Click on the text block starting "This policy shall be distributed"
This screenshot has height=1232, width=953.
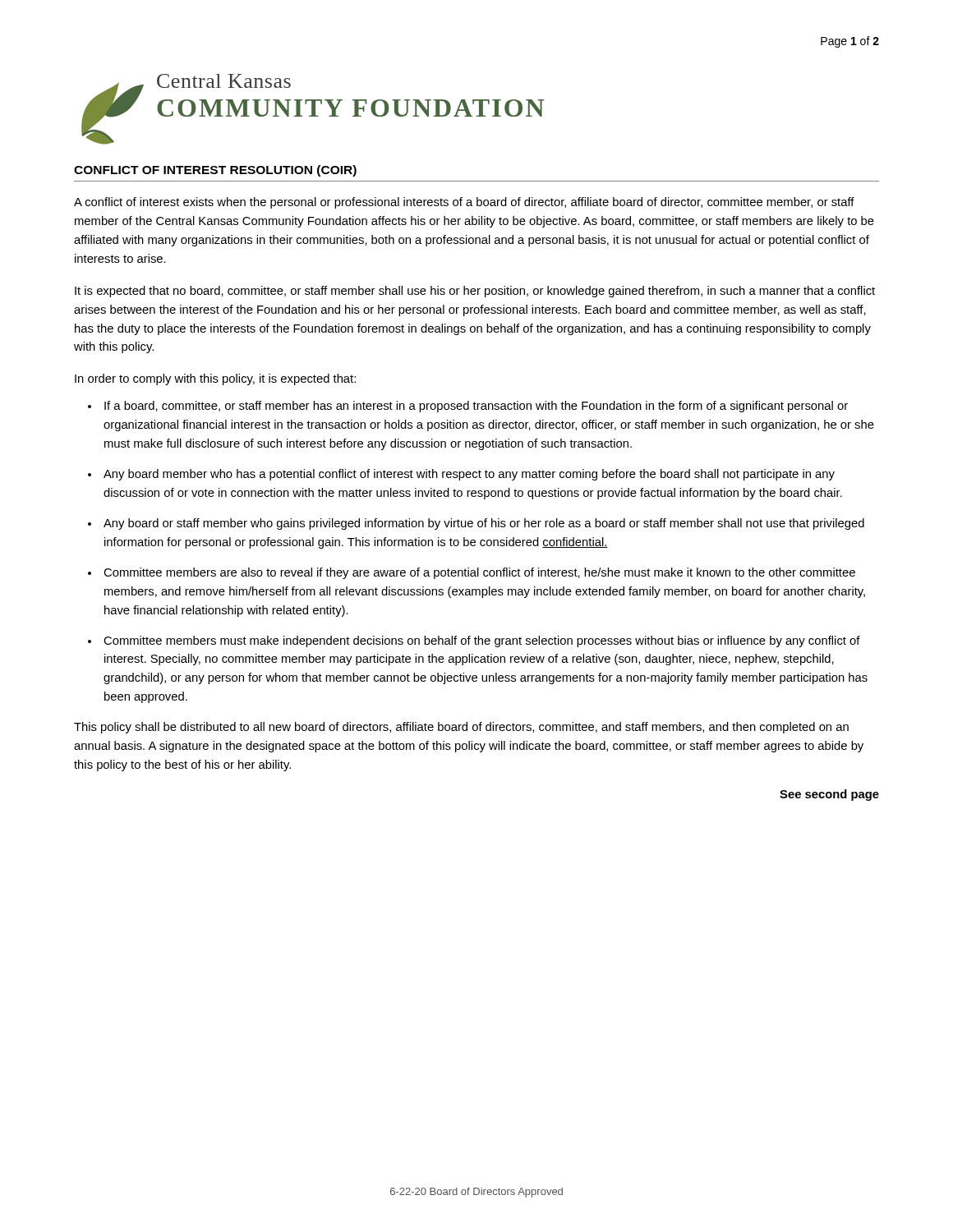coord(469,746)
